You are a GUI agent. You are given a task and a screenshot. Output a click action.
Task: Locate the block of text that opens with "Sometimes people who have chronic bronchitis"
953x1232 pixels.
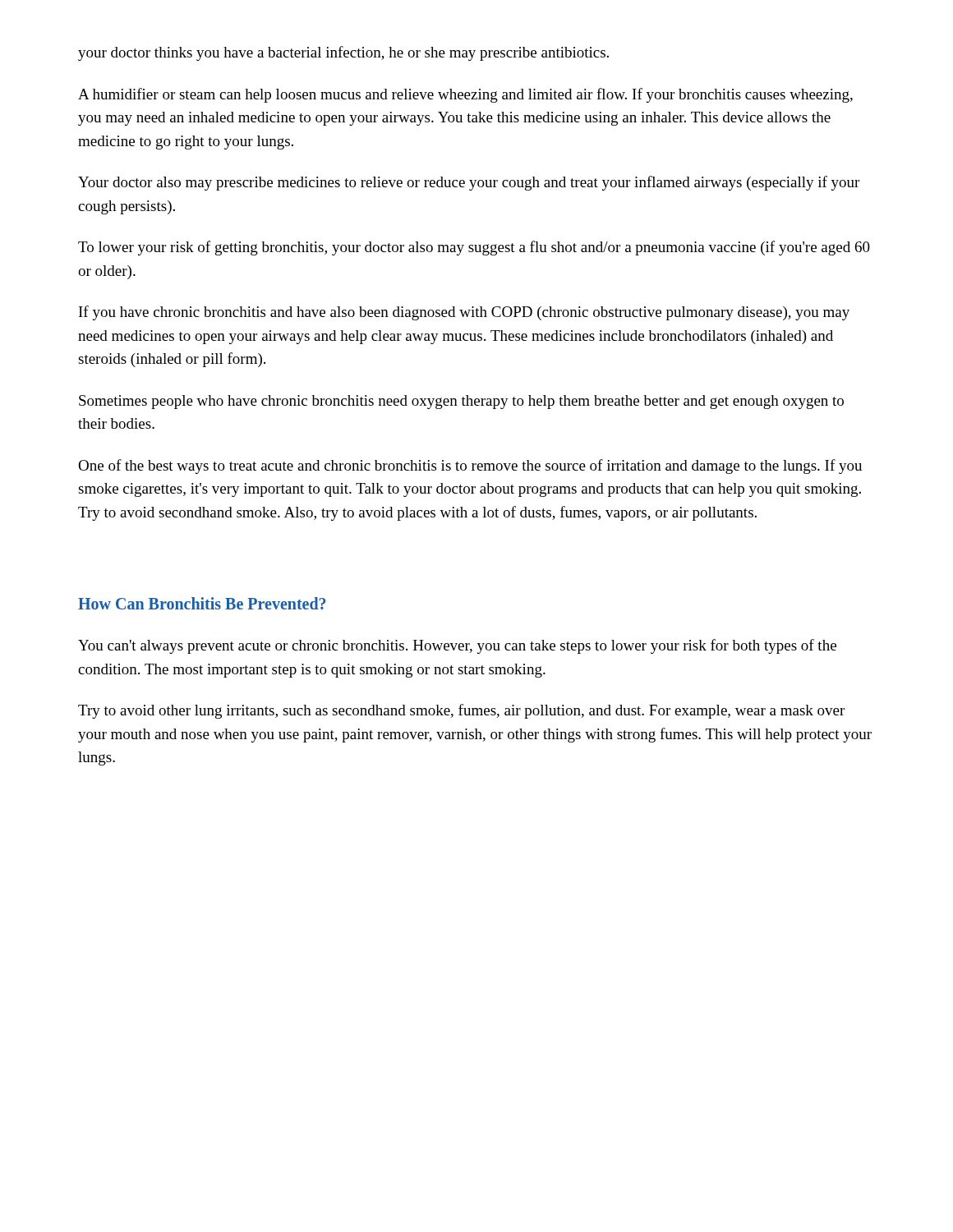coord(461,412)
